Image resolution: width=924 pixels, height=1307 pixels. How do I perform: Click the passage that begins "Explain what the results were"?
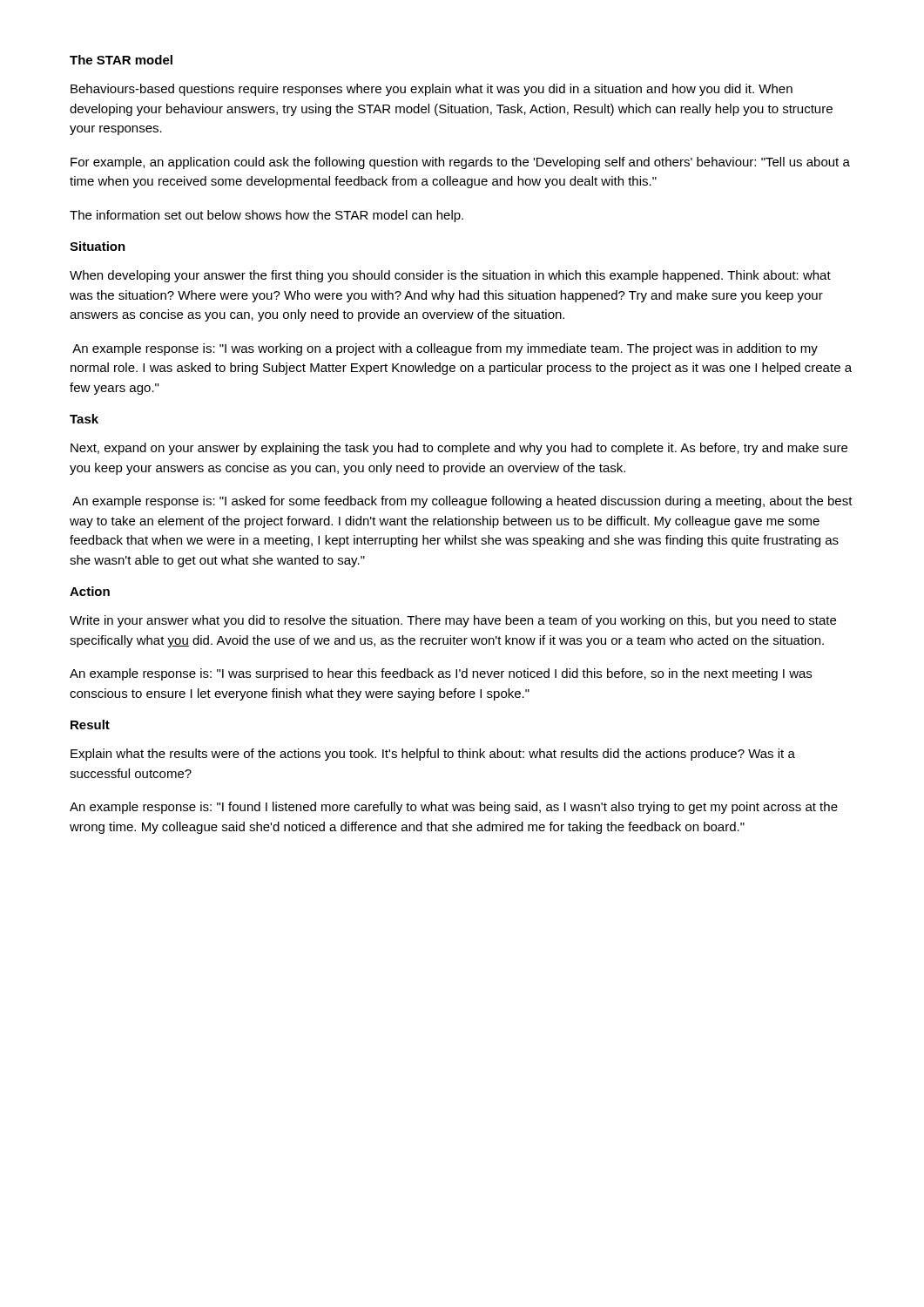[x=432, y=763]
